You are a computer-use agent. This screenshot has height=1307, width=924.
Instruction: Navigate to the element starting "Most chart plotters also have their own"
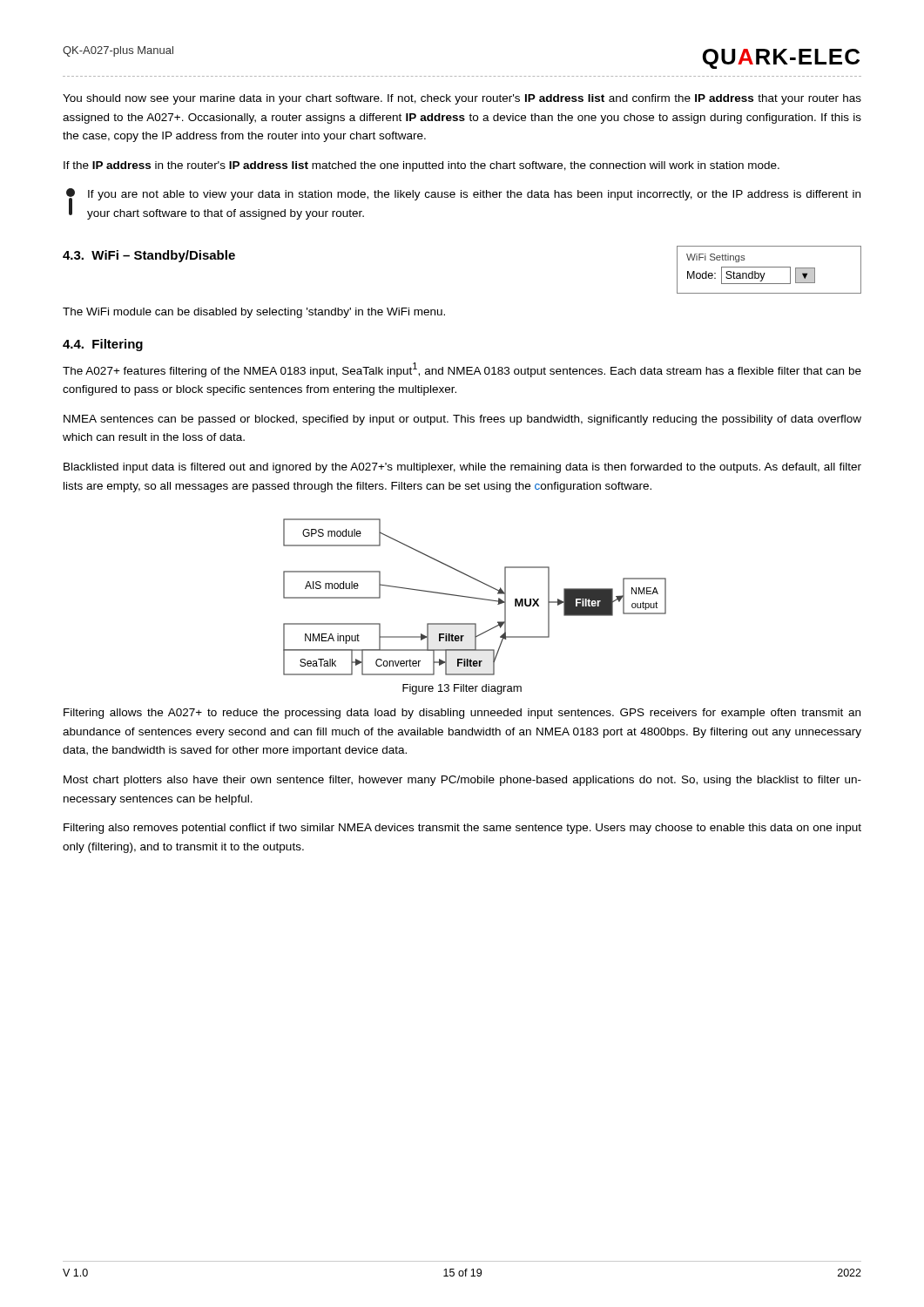click(x=462, y=789)
